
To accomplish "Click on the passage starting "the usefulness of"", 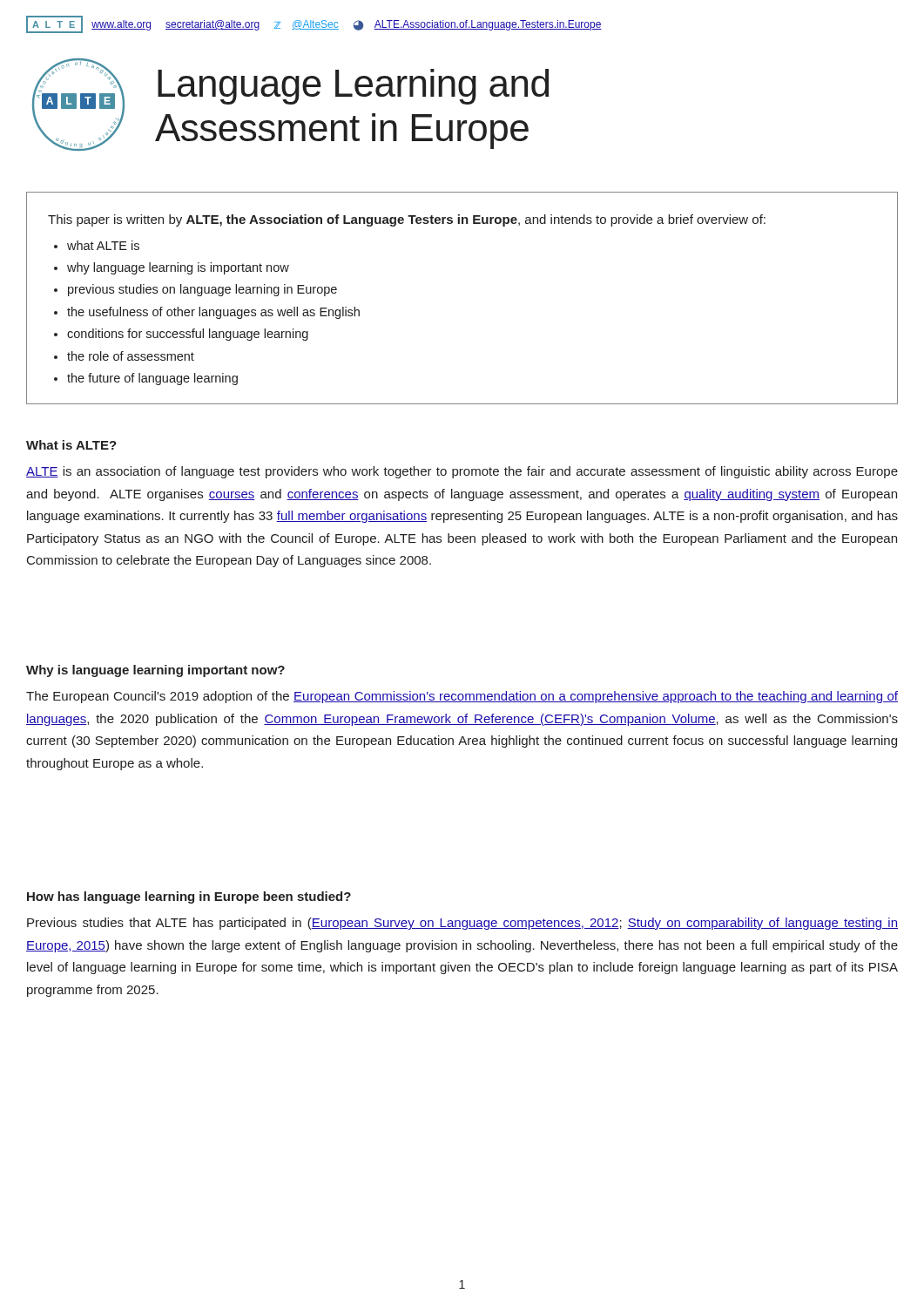I will click(x=214, y=312).
